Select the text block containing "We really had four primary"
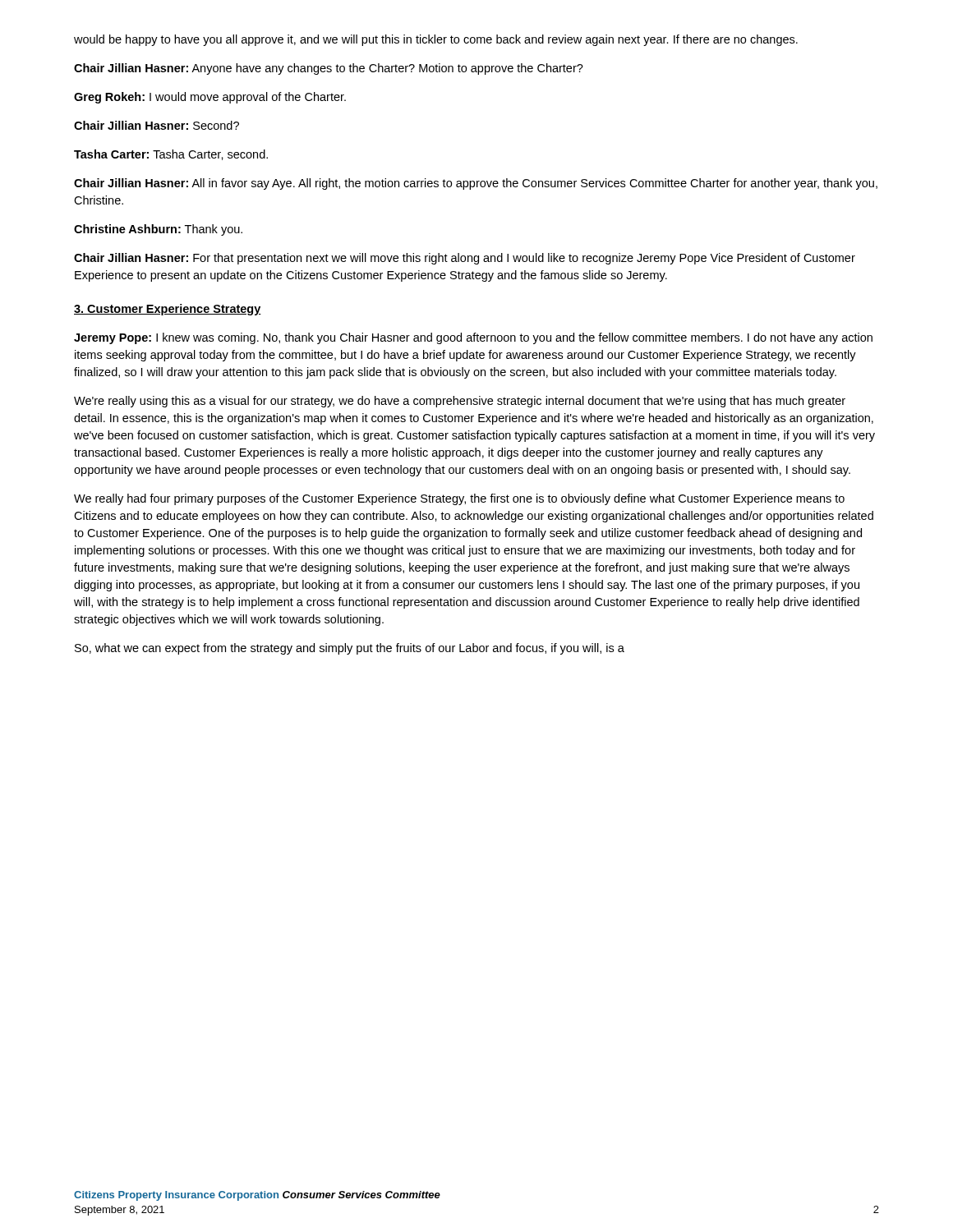This screenshot has height=1232, width=953. 474,559
